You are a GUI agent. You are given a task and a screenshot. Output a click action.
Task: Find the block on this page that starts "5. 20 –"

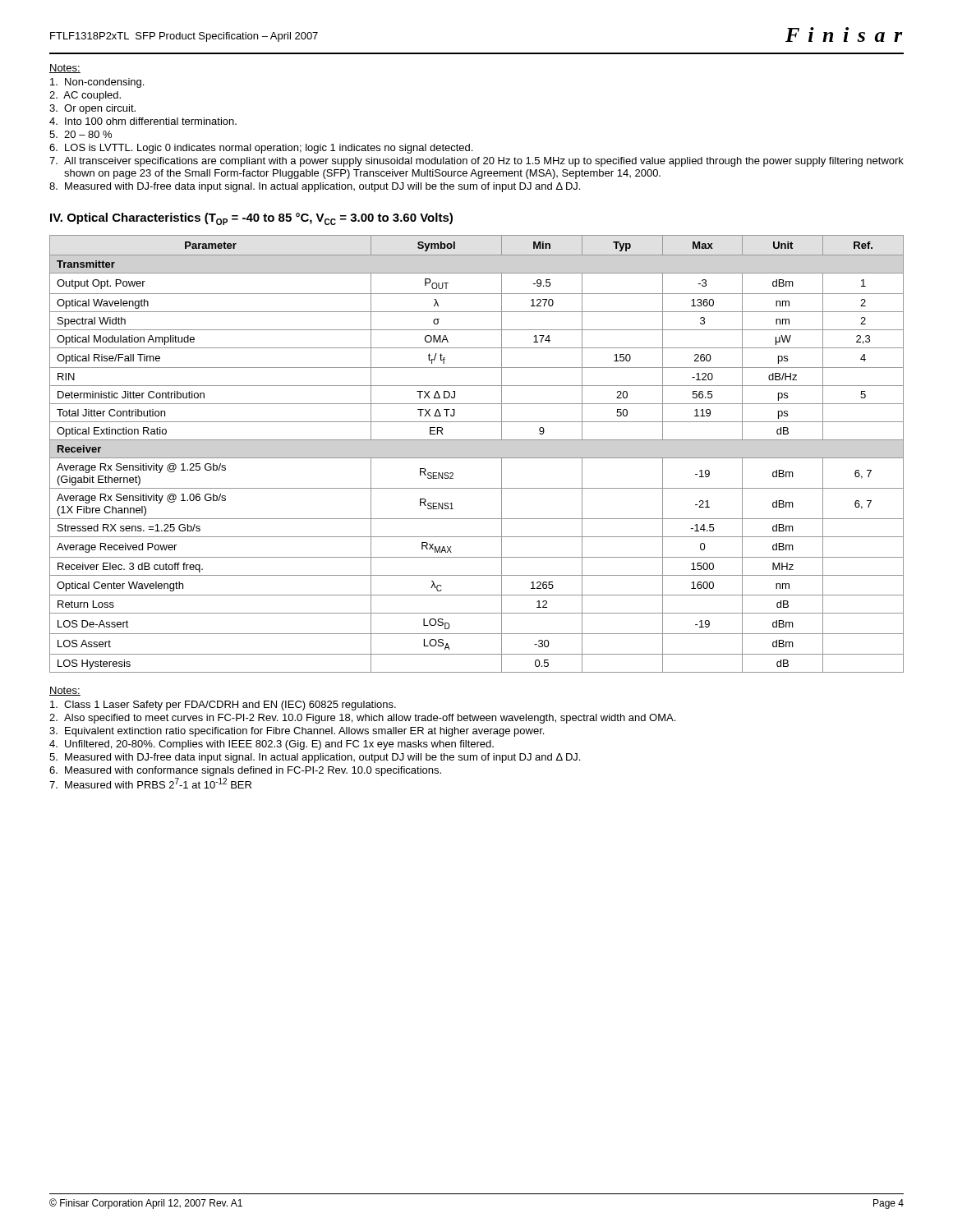81,134
